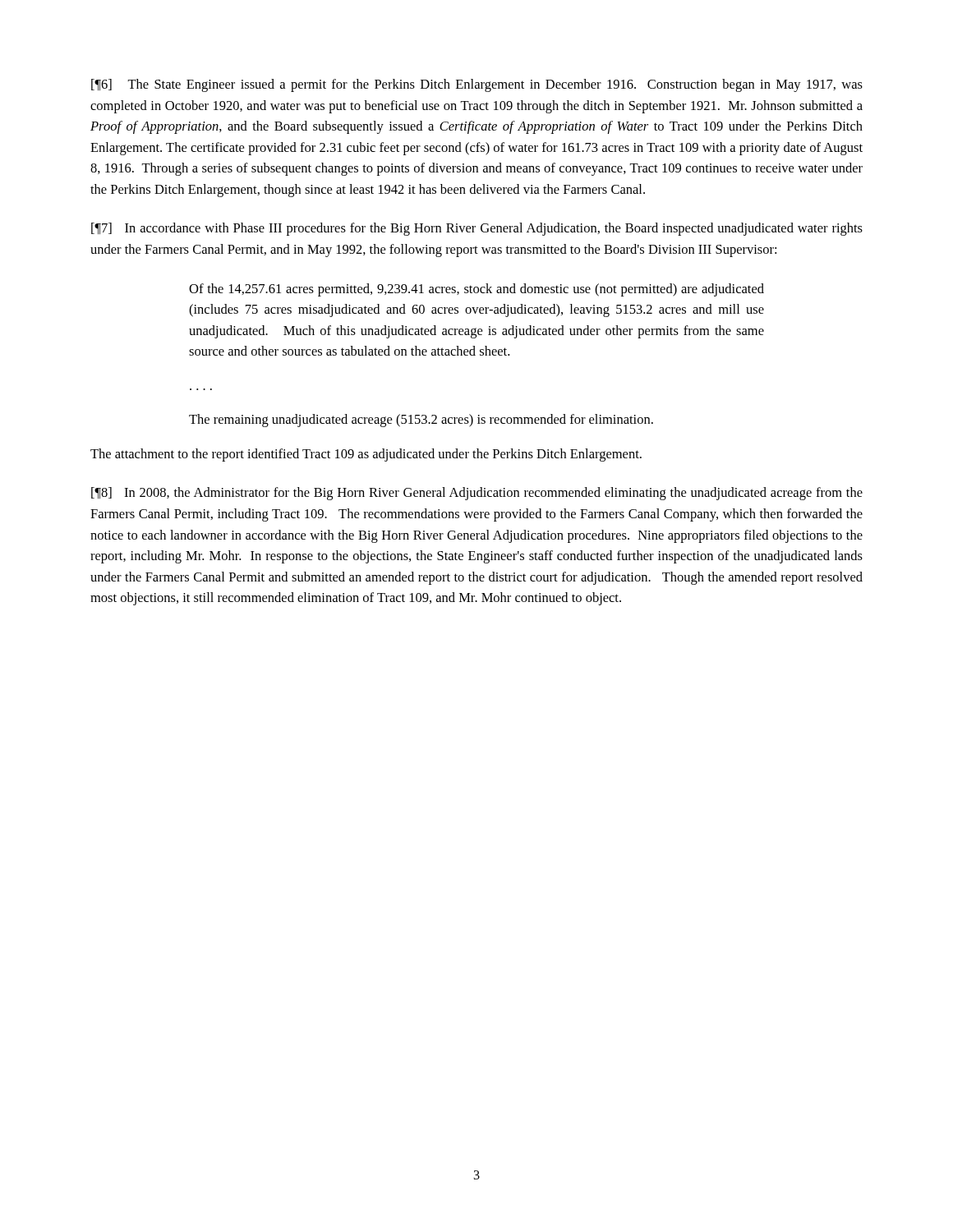Point to the text block starting ". . . ."

[x=201, y=385]
